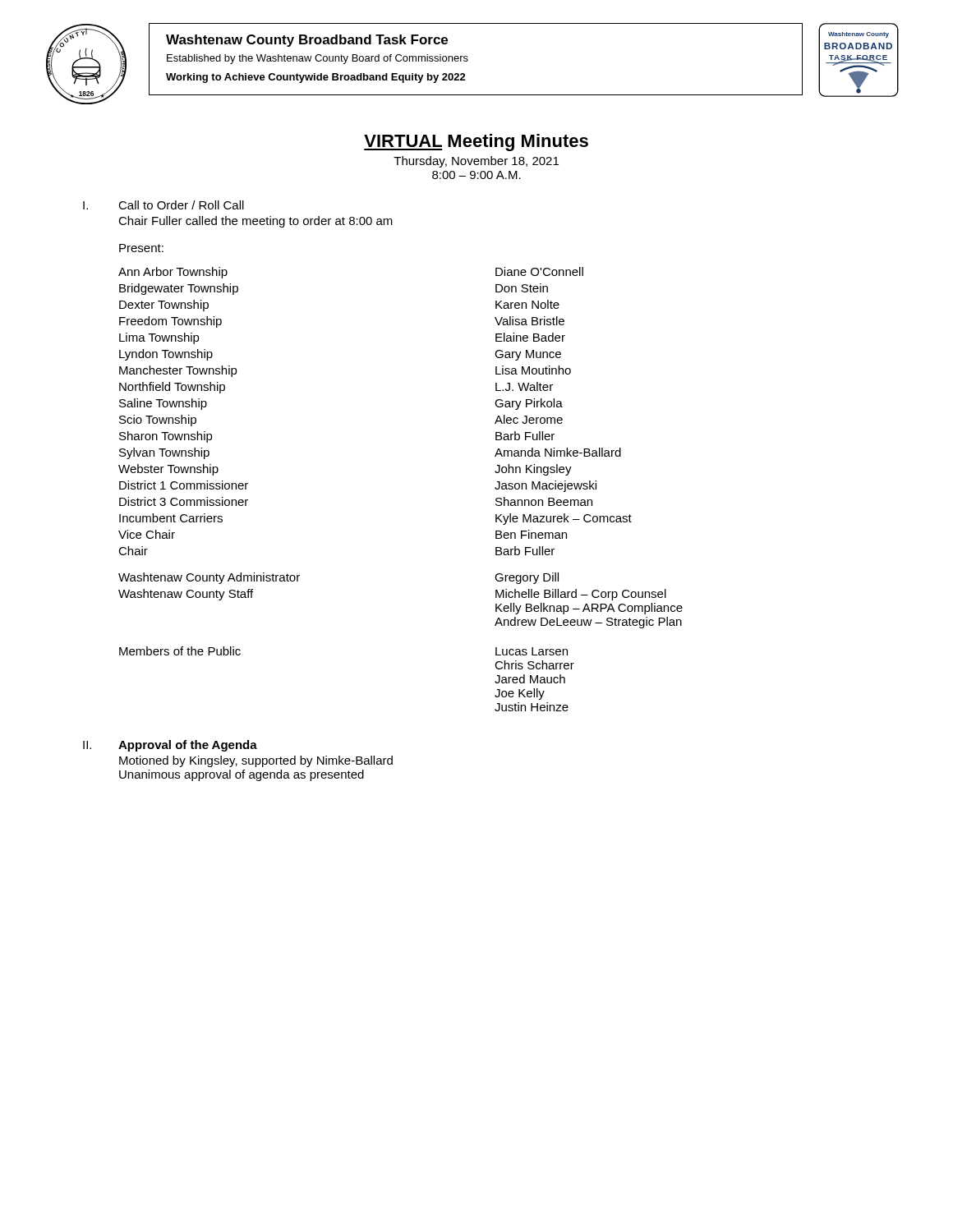The height and width of the screenshot is (1232, 953).
Task: Find the text block that says "Motioned by Kingsley, supported by"
Action: pyautogui.click(x=256, y=767)
